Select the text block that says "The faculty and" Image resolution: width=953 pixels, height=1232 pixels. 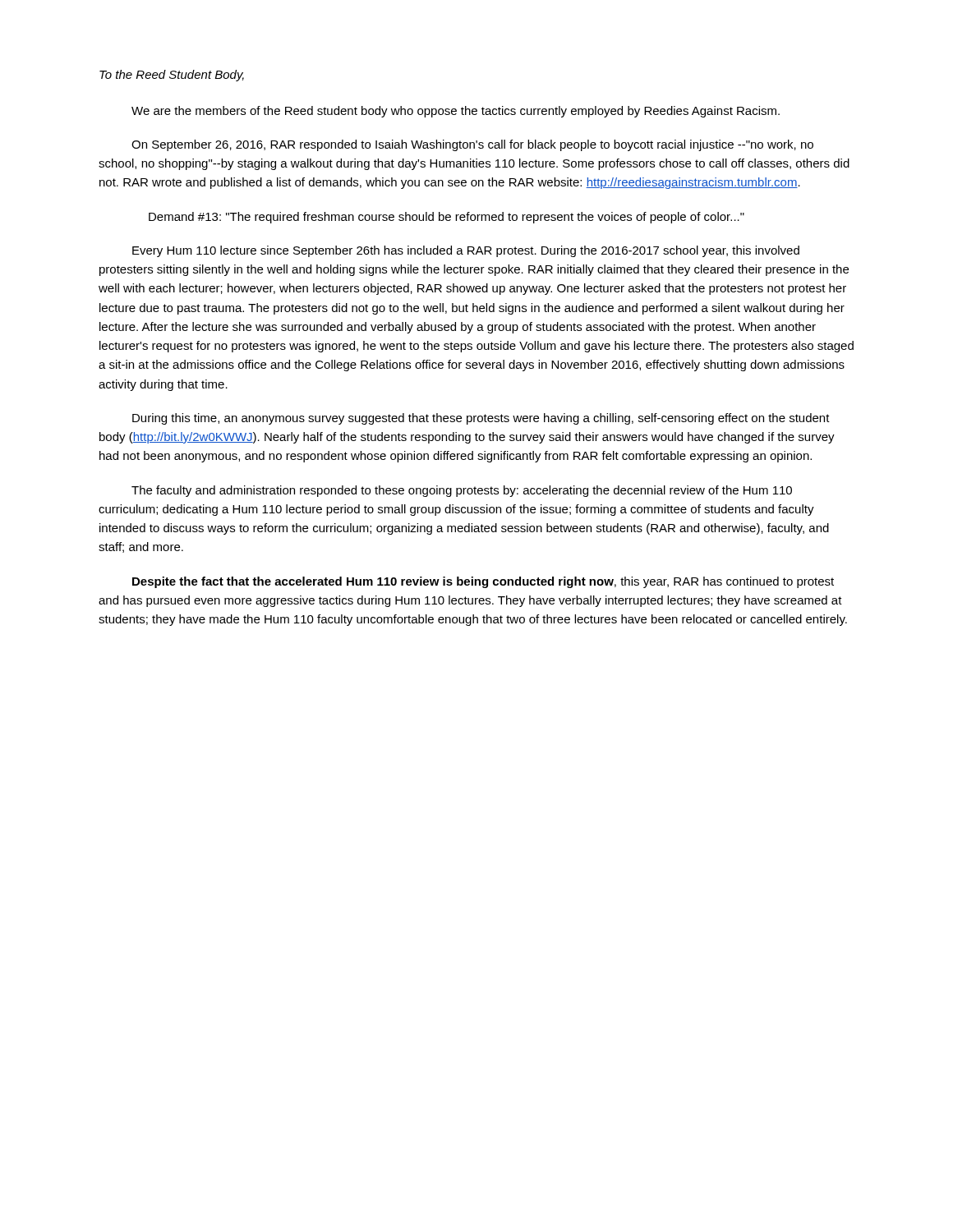tap(464, 518)
